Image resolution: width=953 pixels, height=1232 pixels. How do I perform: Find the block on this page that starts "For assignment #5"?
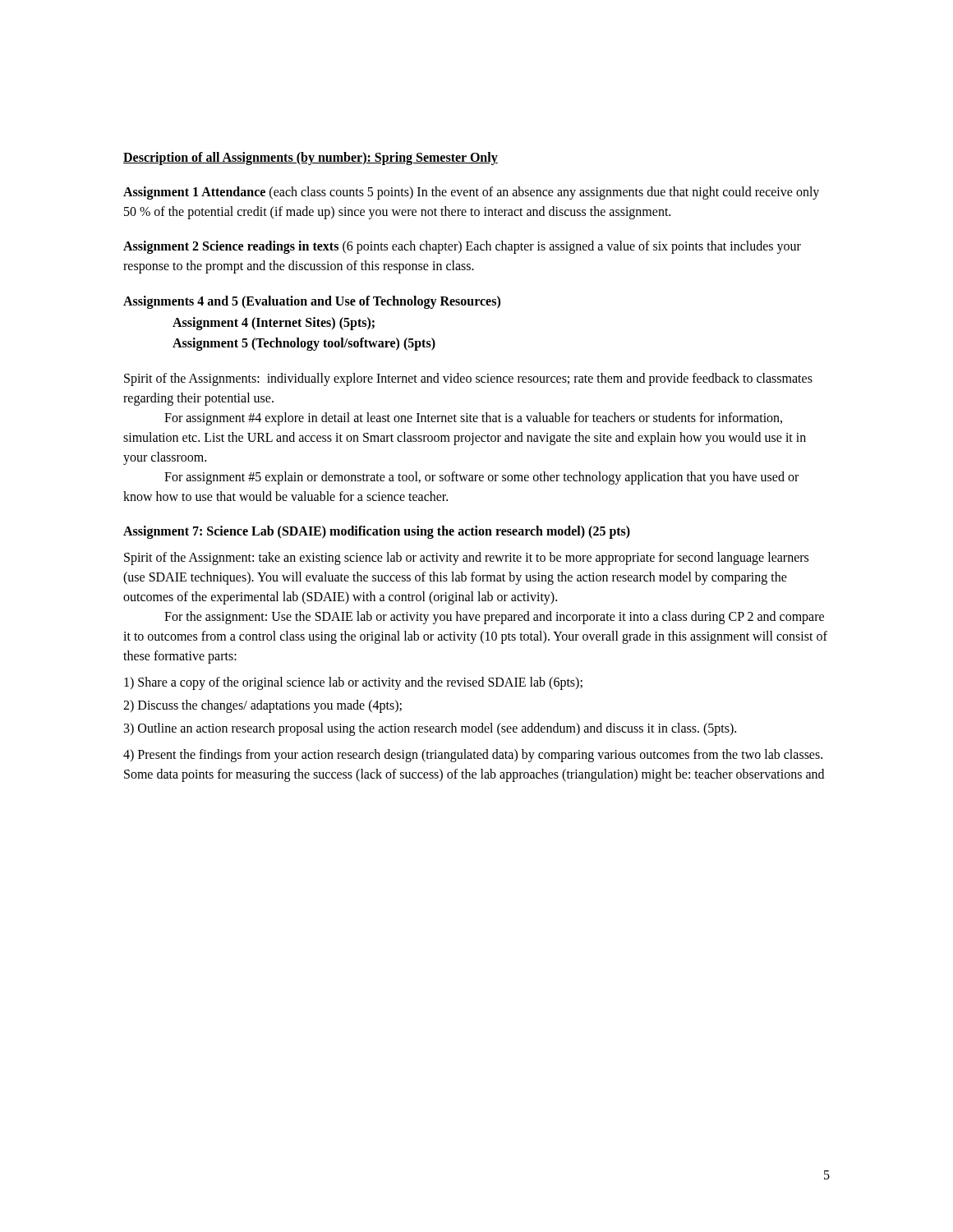click(x=461, y=486)
